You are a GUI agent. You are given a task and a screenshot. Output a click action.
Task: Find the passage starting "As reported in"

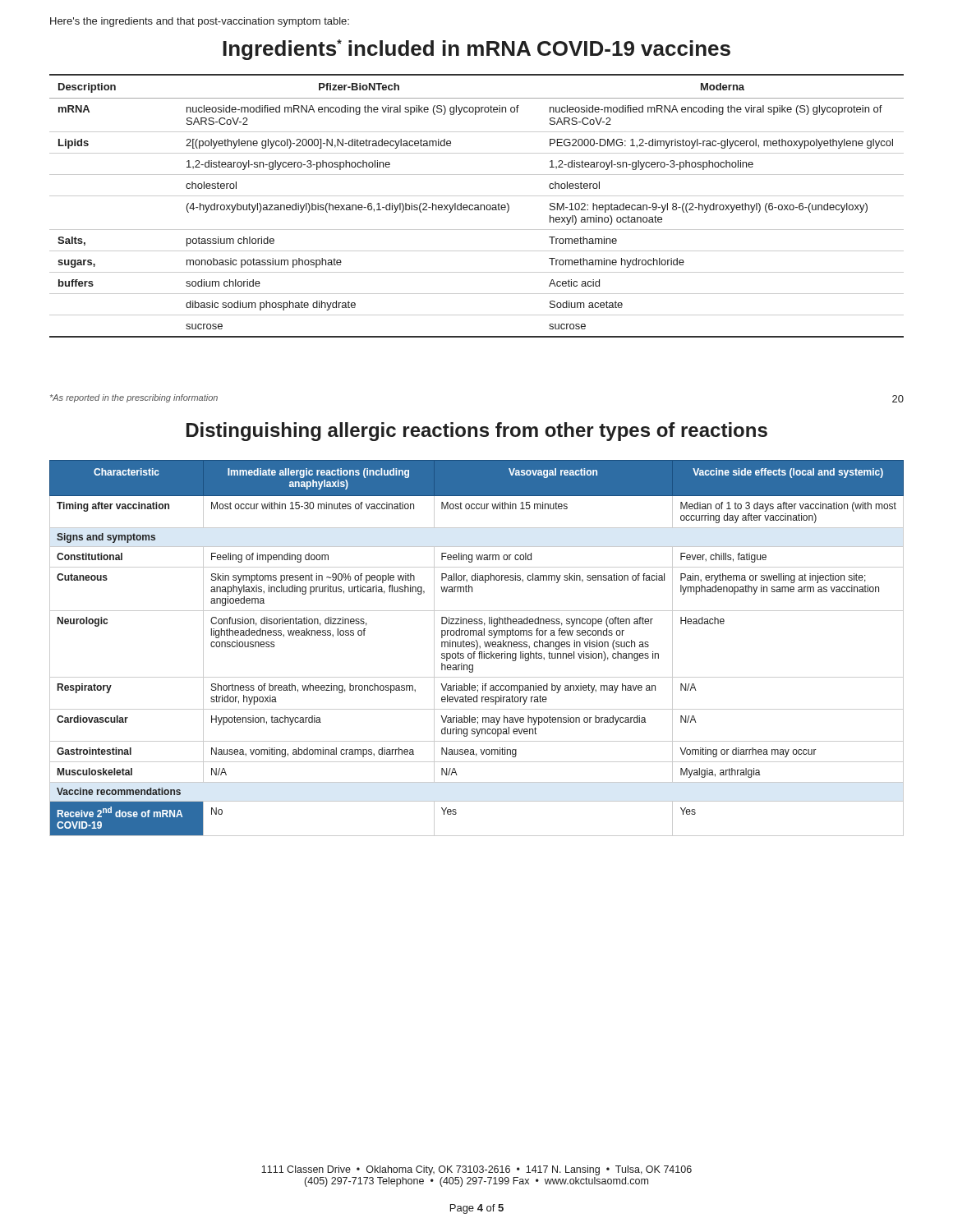[x=134, y=398]
